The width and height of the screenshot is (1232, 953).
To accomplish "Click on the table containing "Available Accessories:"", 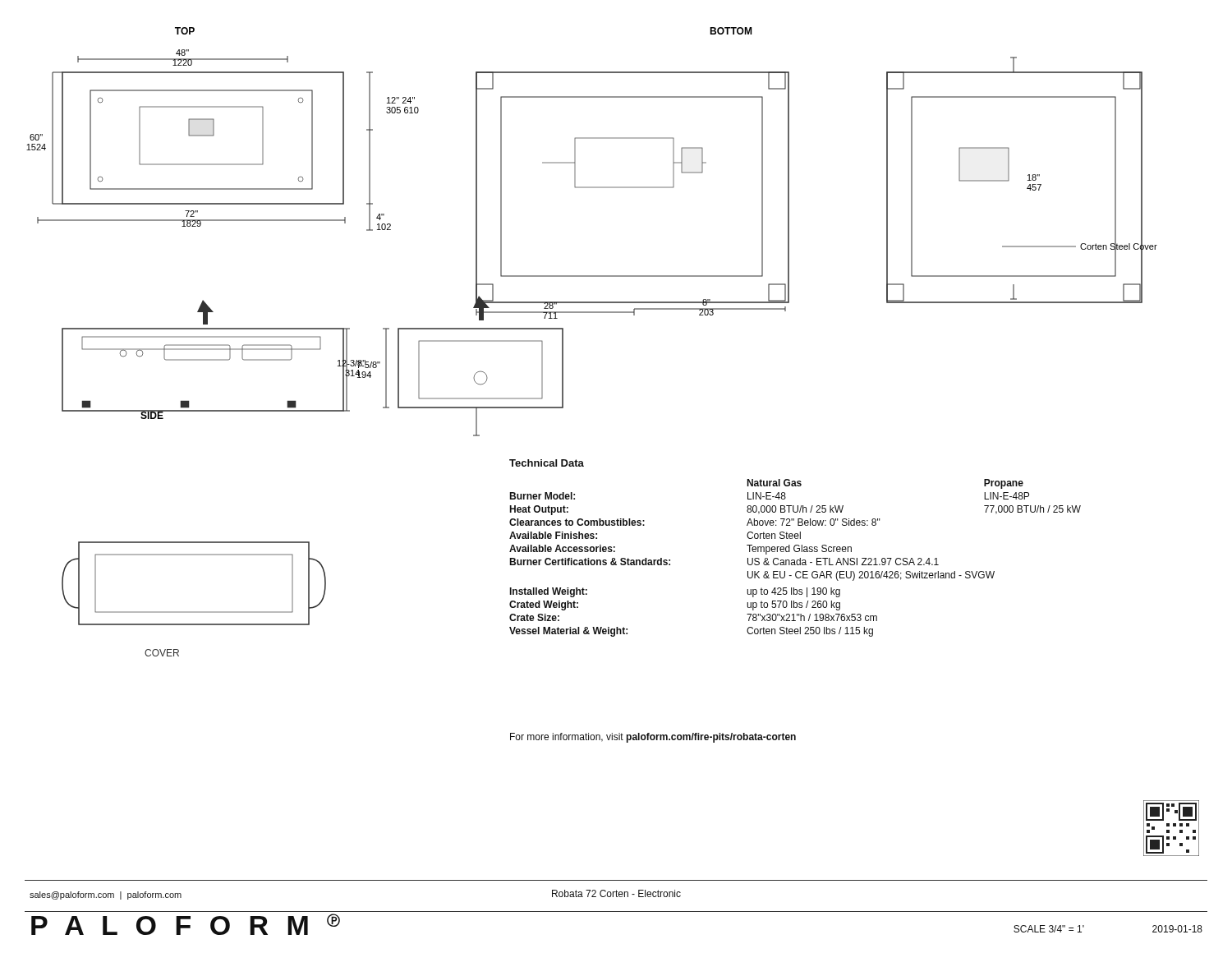I will [x=850, y=557].
